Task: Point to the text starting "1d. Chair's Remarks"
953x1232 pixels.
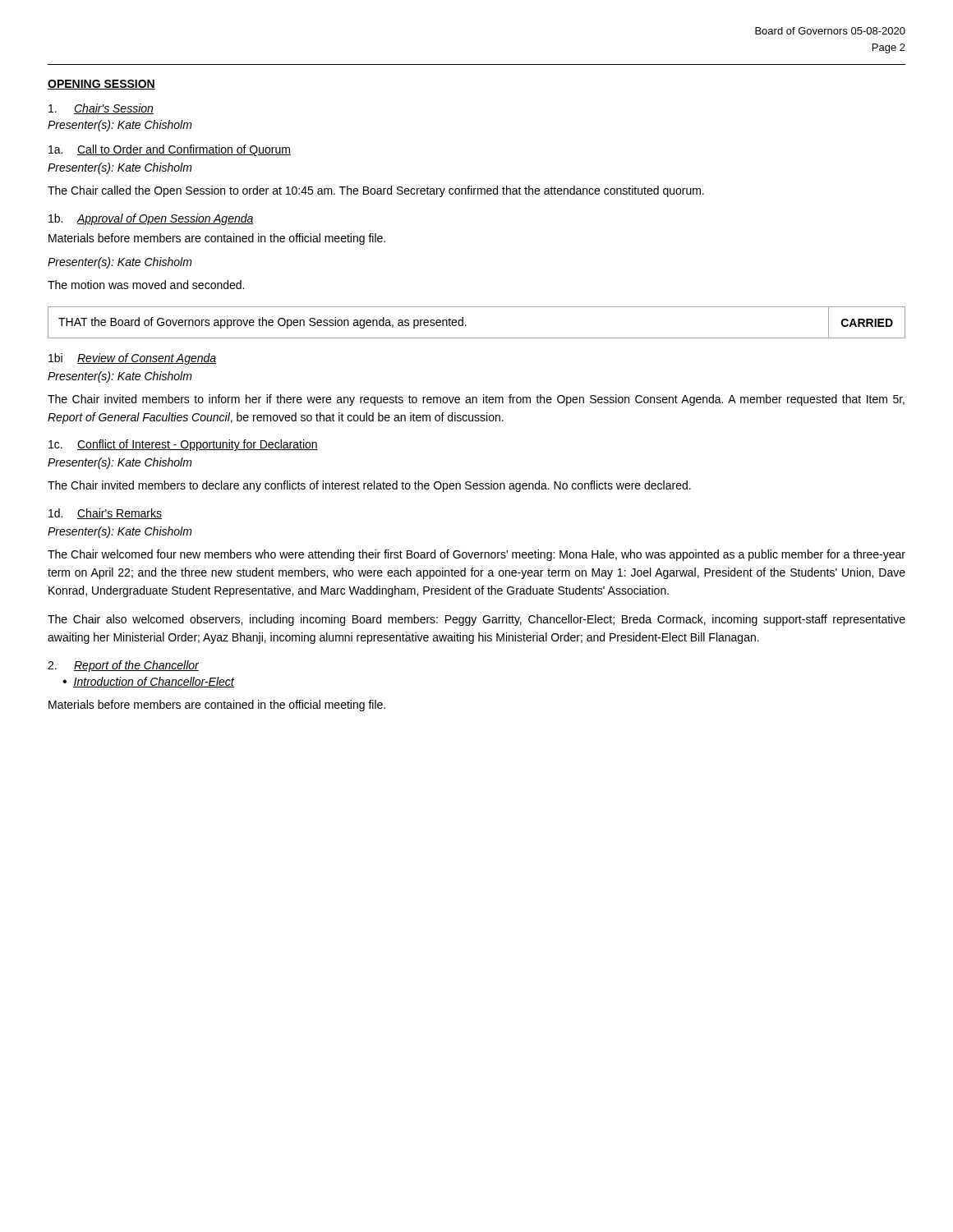Action: tap(105, 513)
